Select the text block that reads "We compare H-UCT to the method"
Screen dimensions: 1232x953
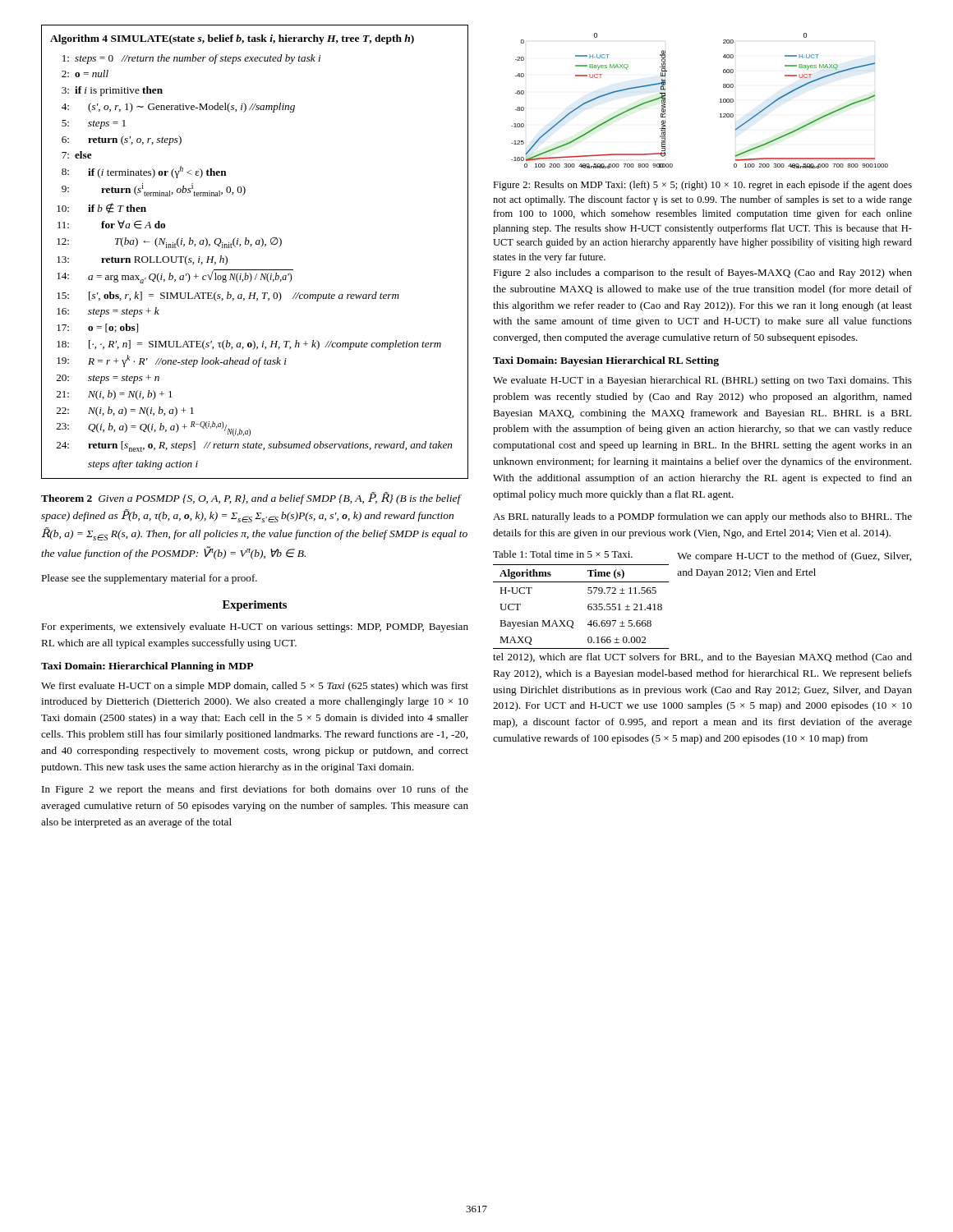[795, 564]
